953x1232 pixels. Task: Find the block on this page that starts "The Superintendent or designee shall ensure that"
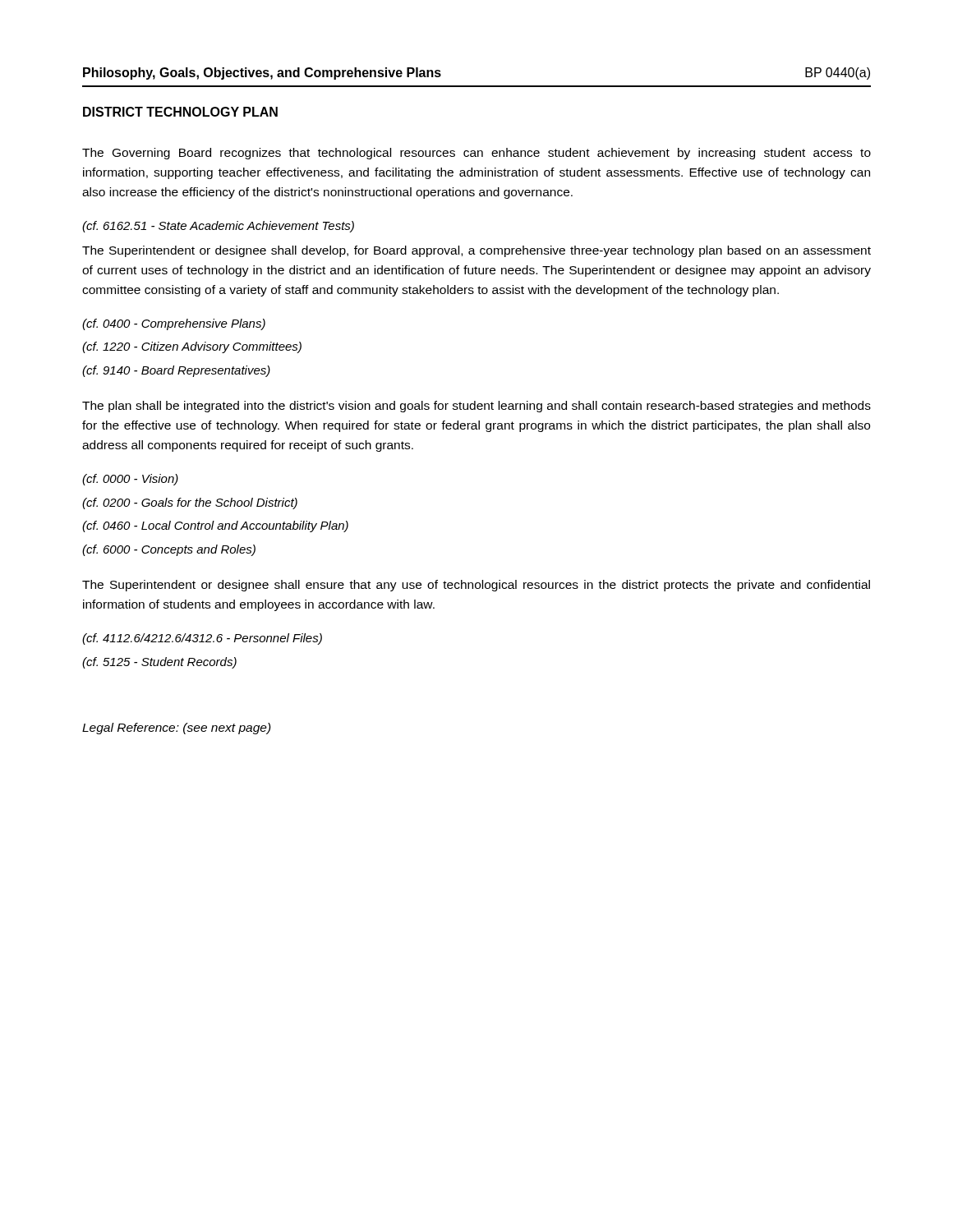(476, 594)
